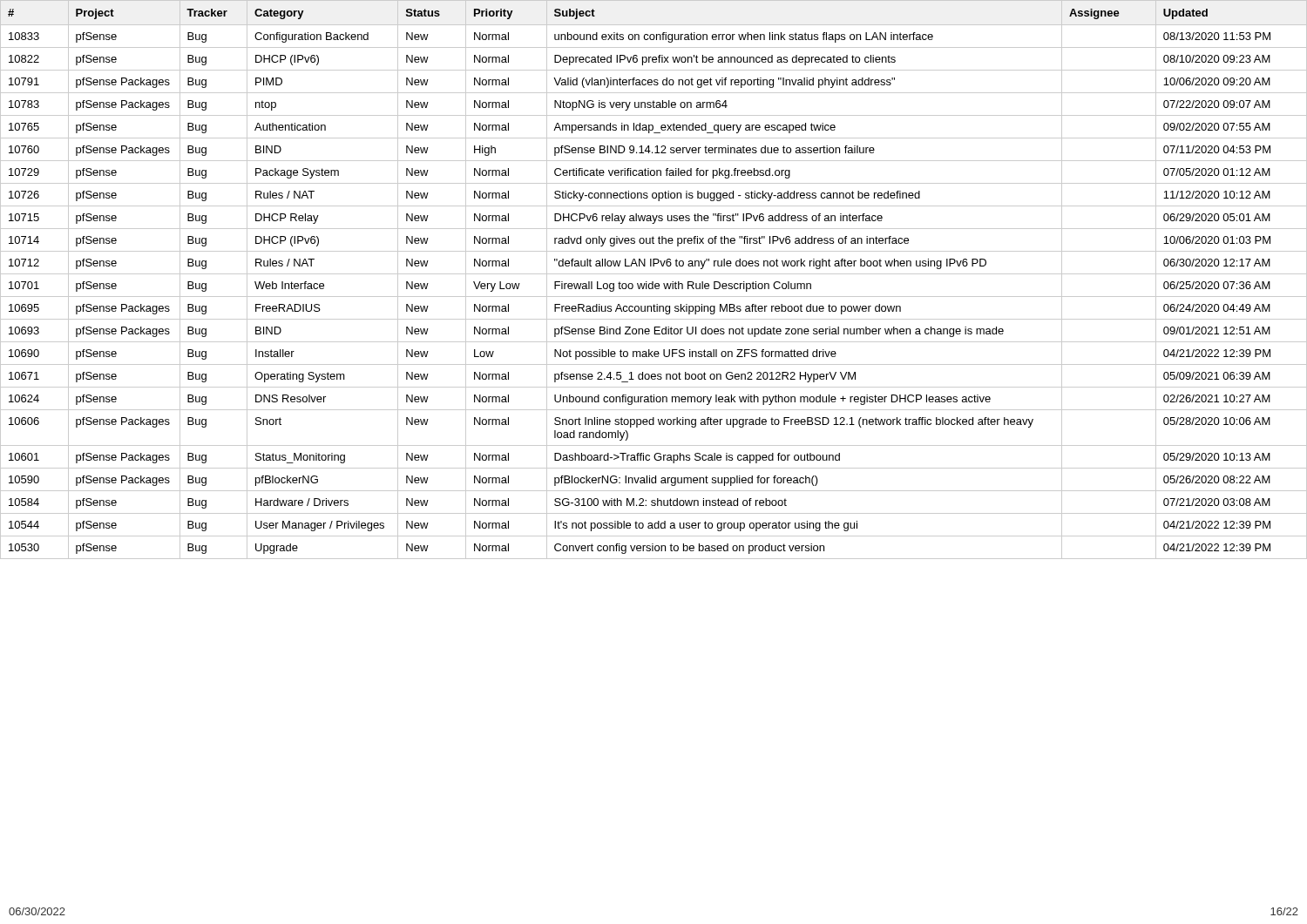Click on the table containing "Not possible to make"
The height and width of the screenshot is (924, 1307).
[x=654, y=280]
